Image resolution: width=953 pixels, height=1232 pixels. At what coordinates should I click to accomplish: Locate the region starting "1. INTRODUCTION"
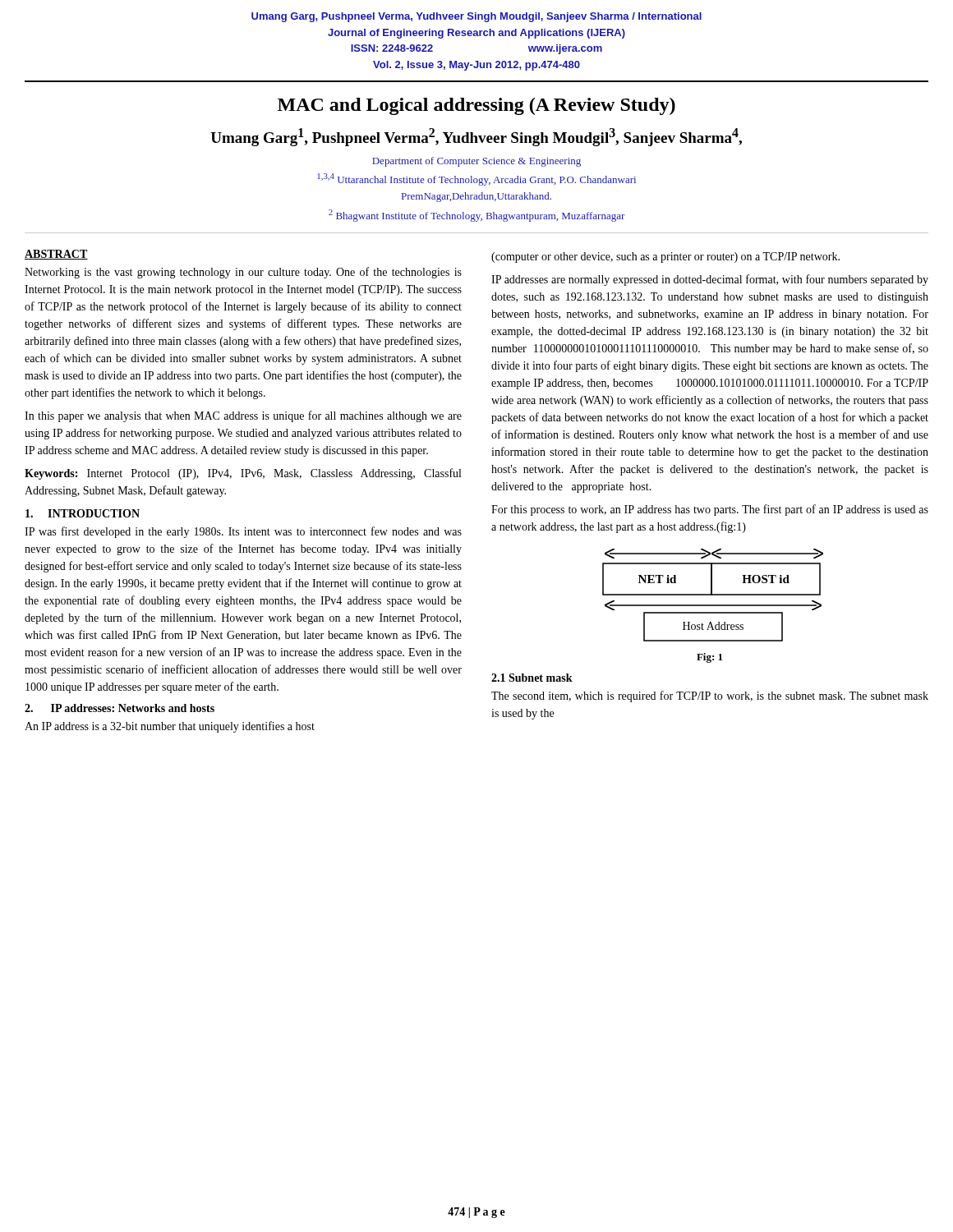(82, 514)
